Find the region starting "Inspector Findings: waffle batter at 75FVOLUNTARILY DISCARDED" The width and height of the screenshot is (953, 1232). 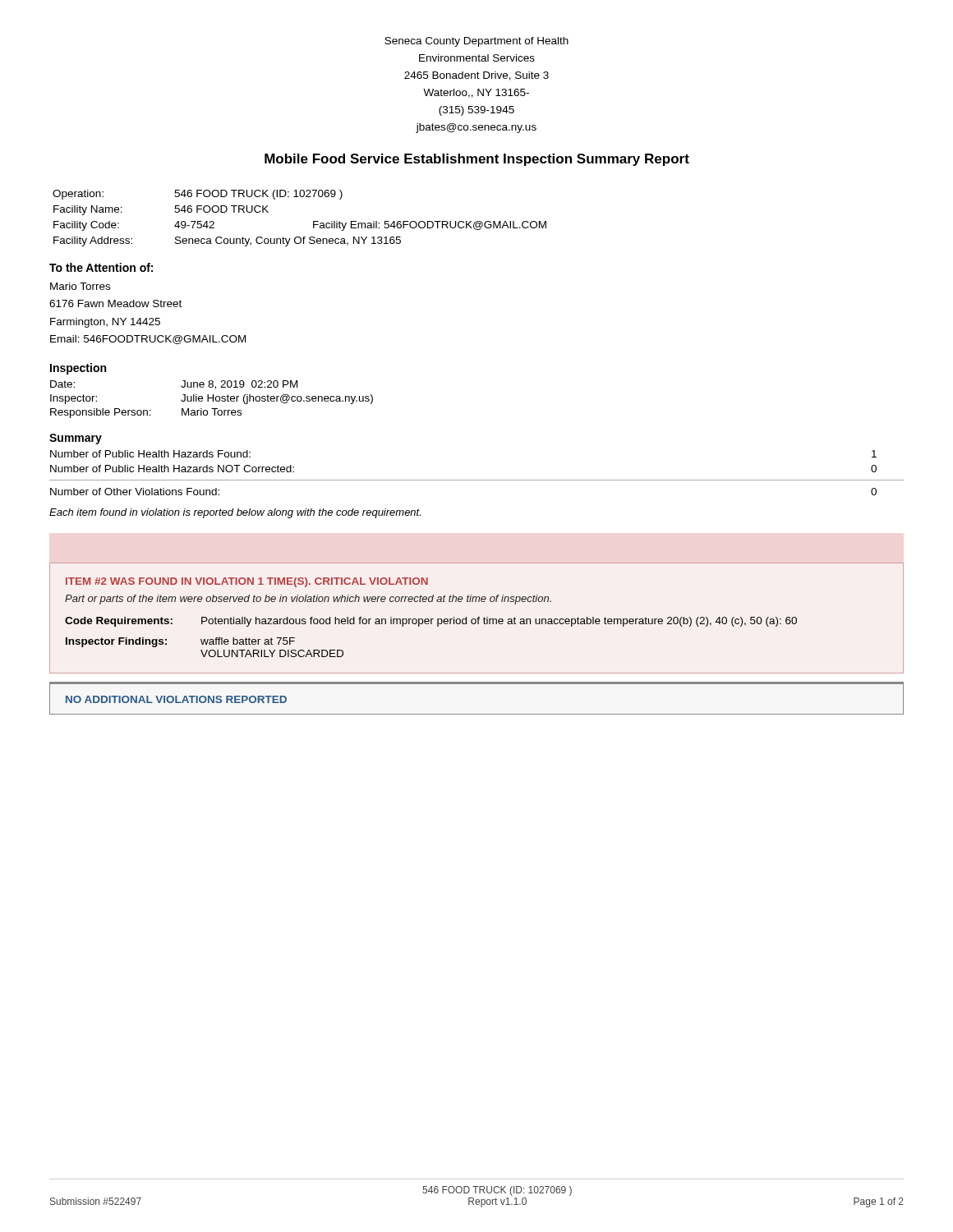[205, 647]
